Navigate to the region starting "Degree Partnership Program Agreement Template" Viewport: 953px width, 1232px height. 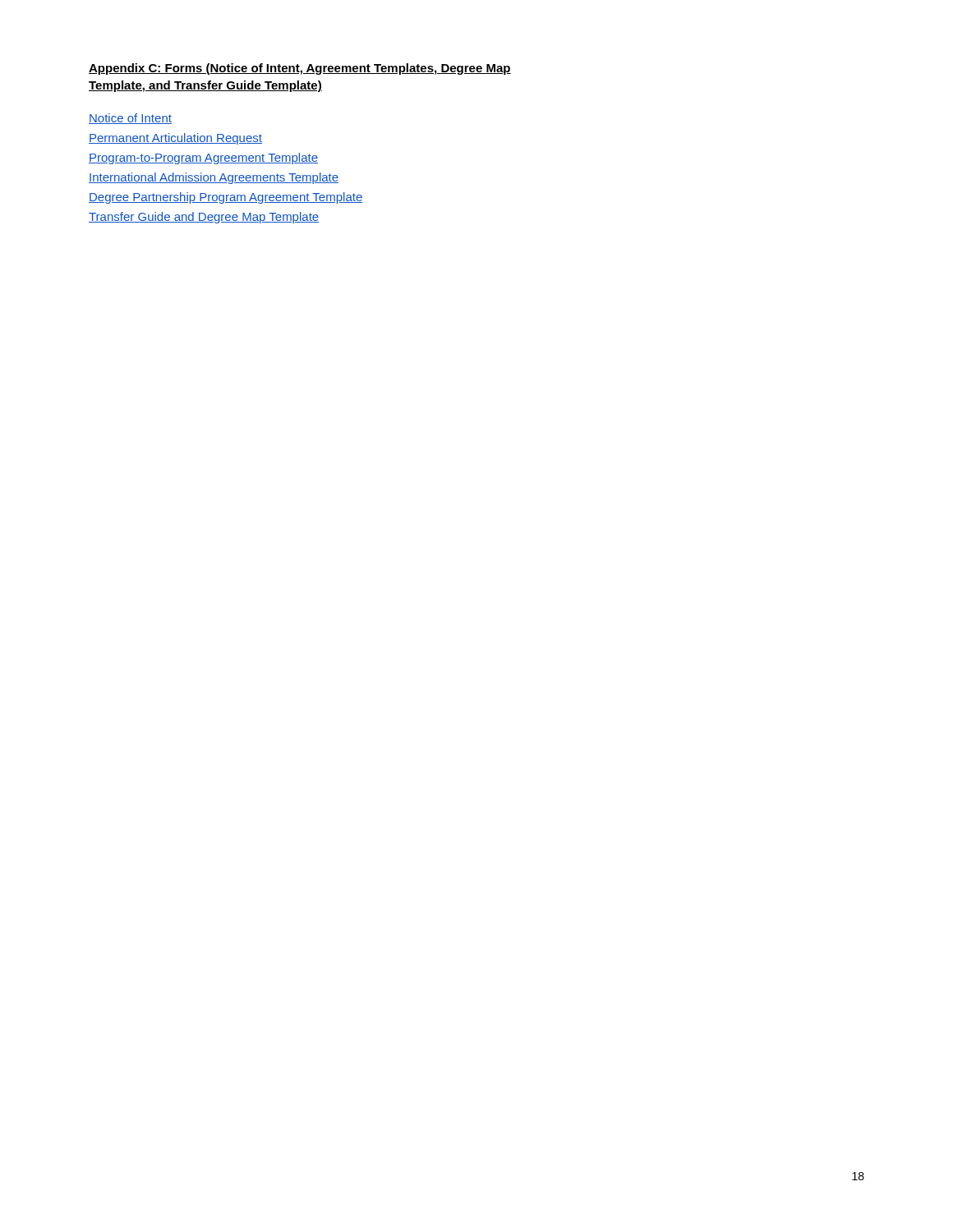(x=226, y=197)
